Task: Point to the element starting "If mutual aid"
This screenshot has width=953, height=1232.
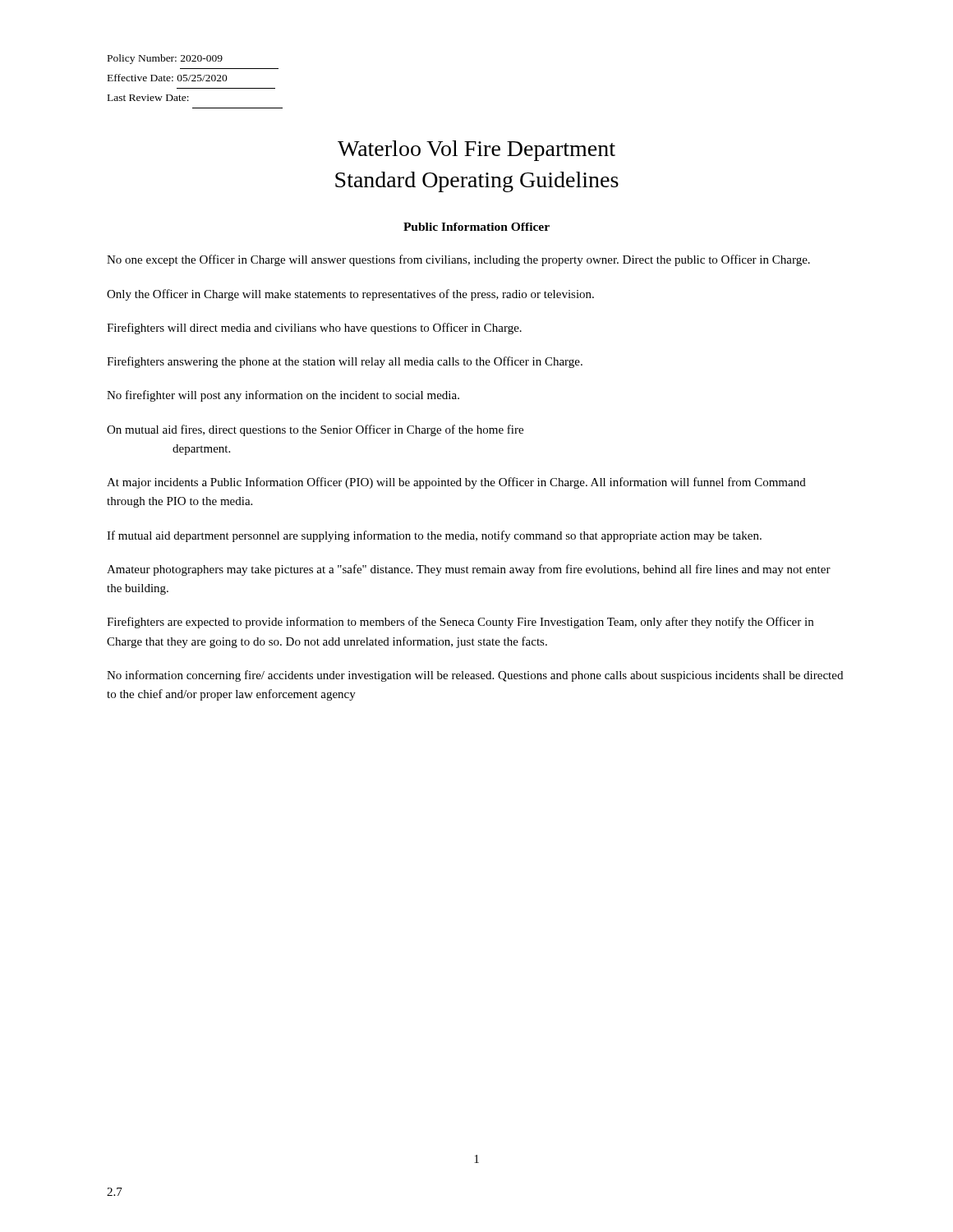Action: 434,535
